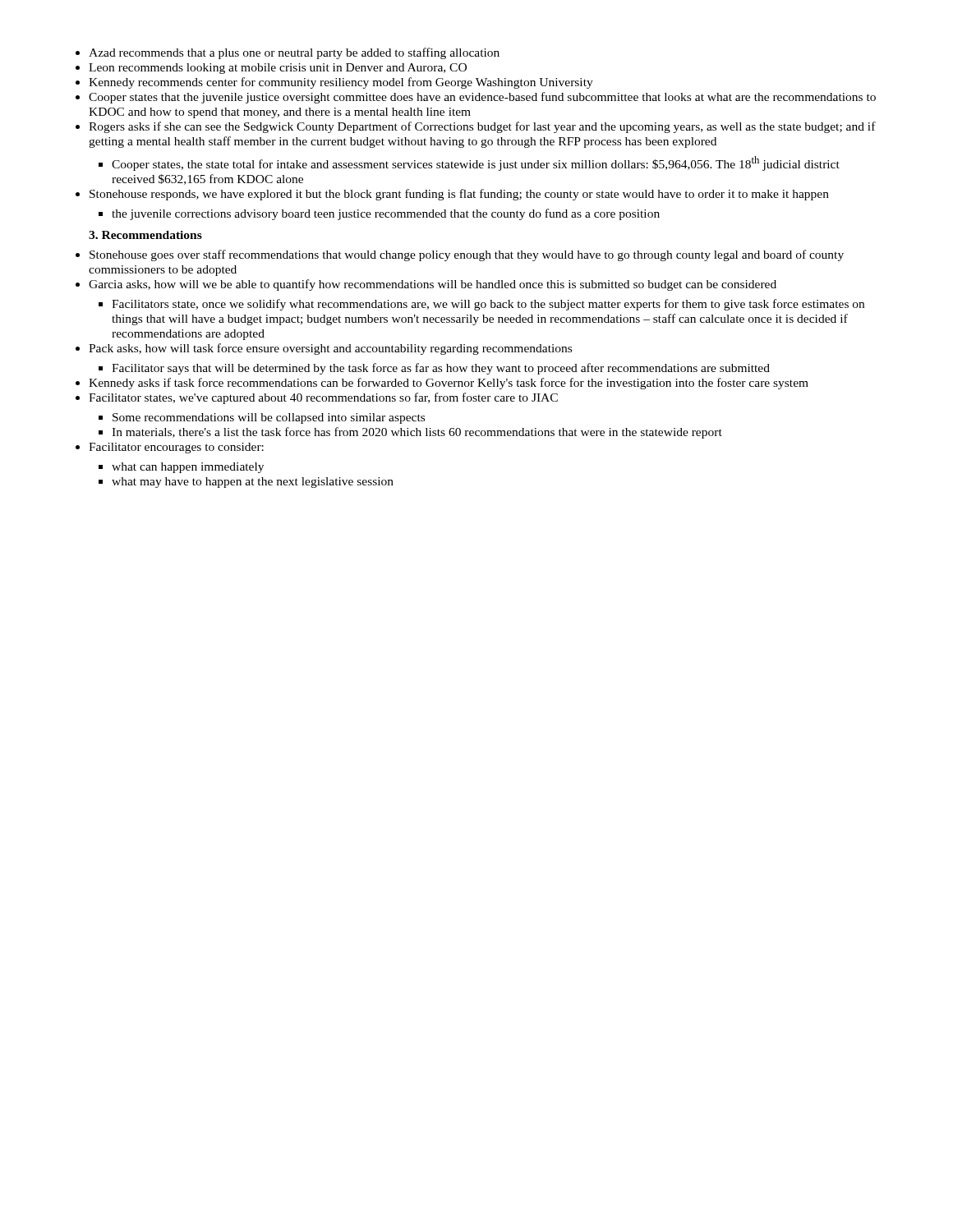Find "Some recommendations will be collapsed into similar aspects" on this page
Viewport: 953px width, 1232px height.
point(269,418)
